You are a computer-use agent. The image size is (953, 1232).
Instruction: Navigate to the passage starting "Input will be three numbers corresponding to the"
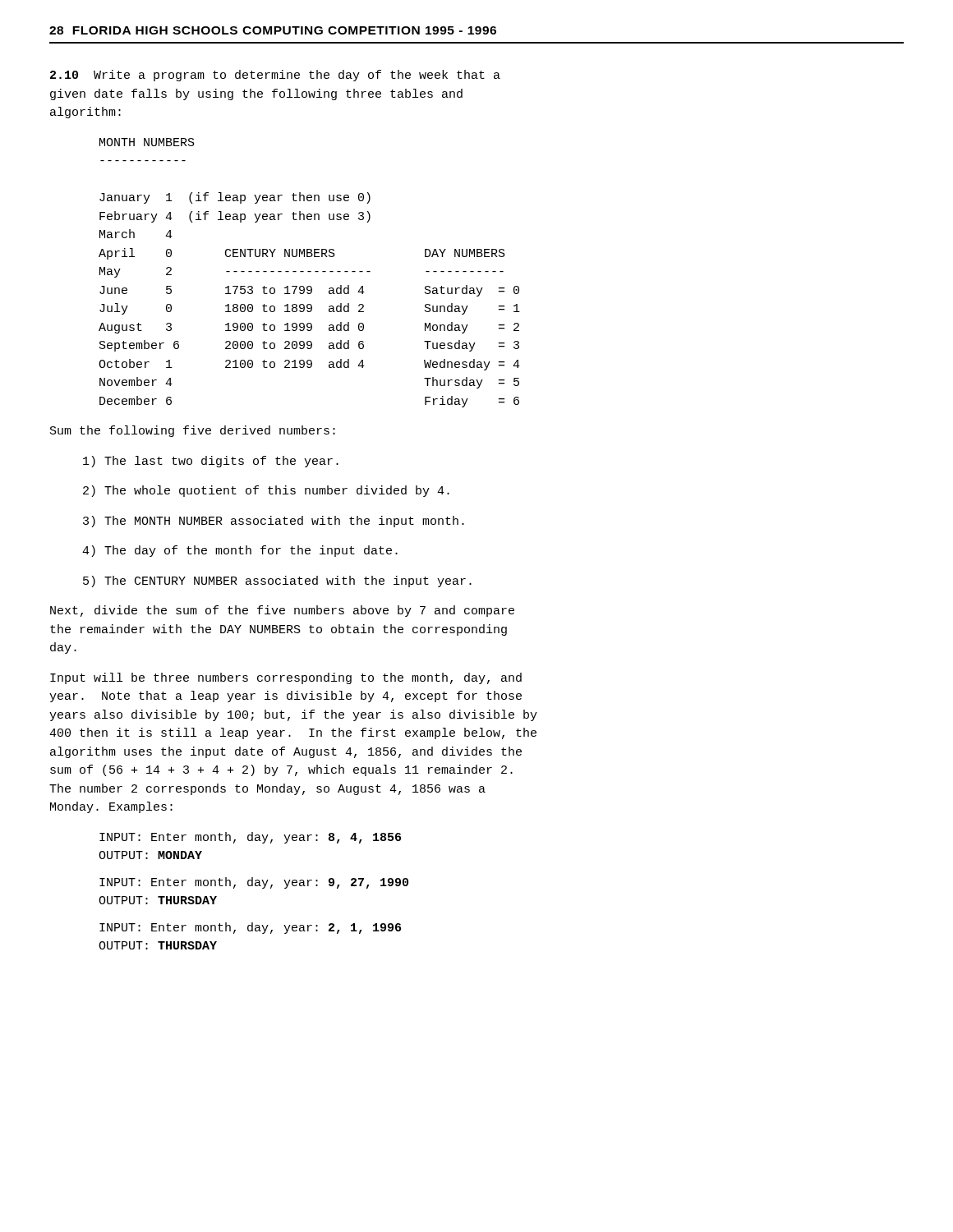(x=293, y=743)
